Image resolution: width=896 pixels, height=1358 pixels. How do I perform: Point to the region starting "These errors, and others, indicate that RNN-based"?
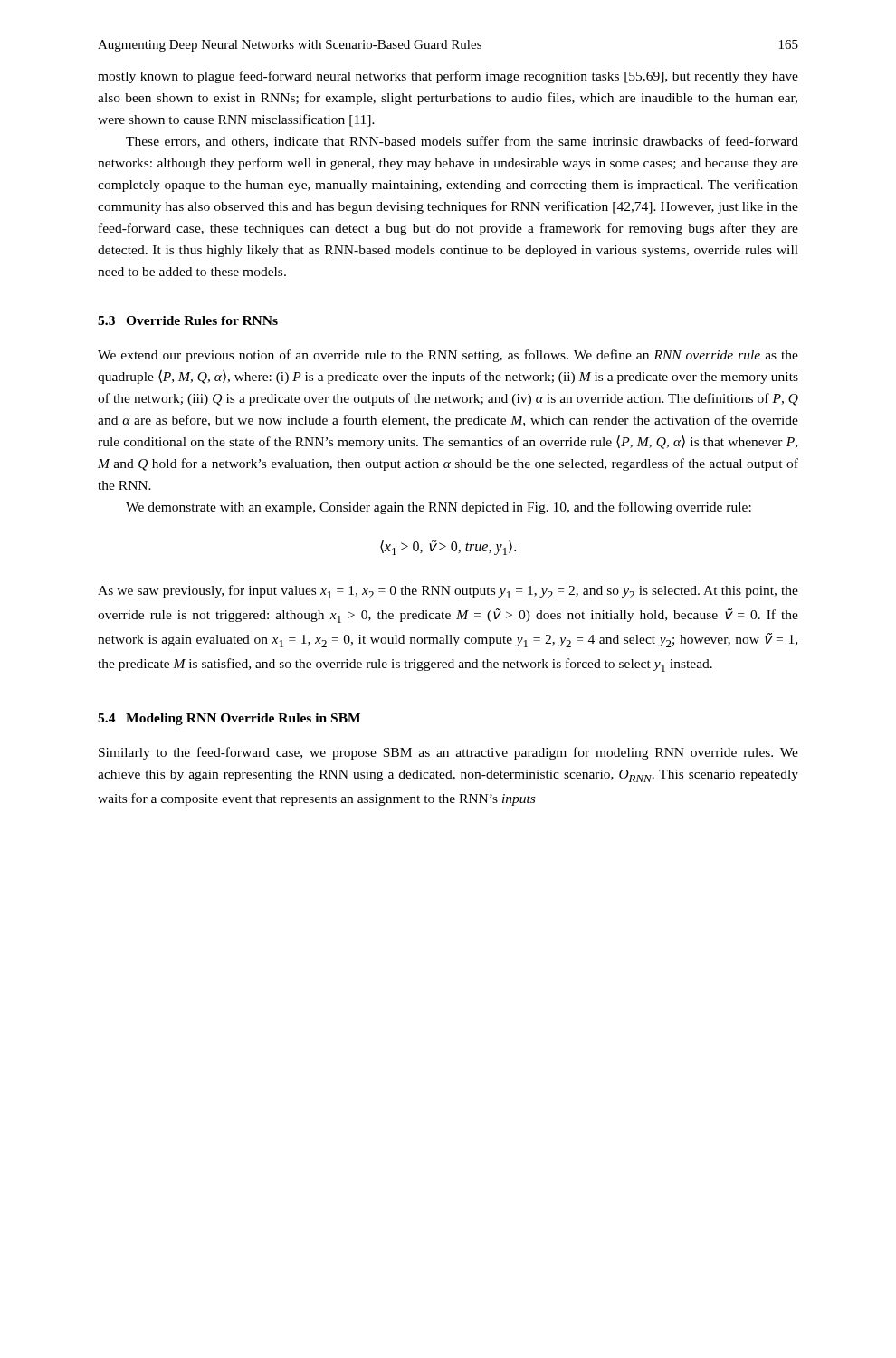448,206
